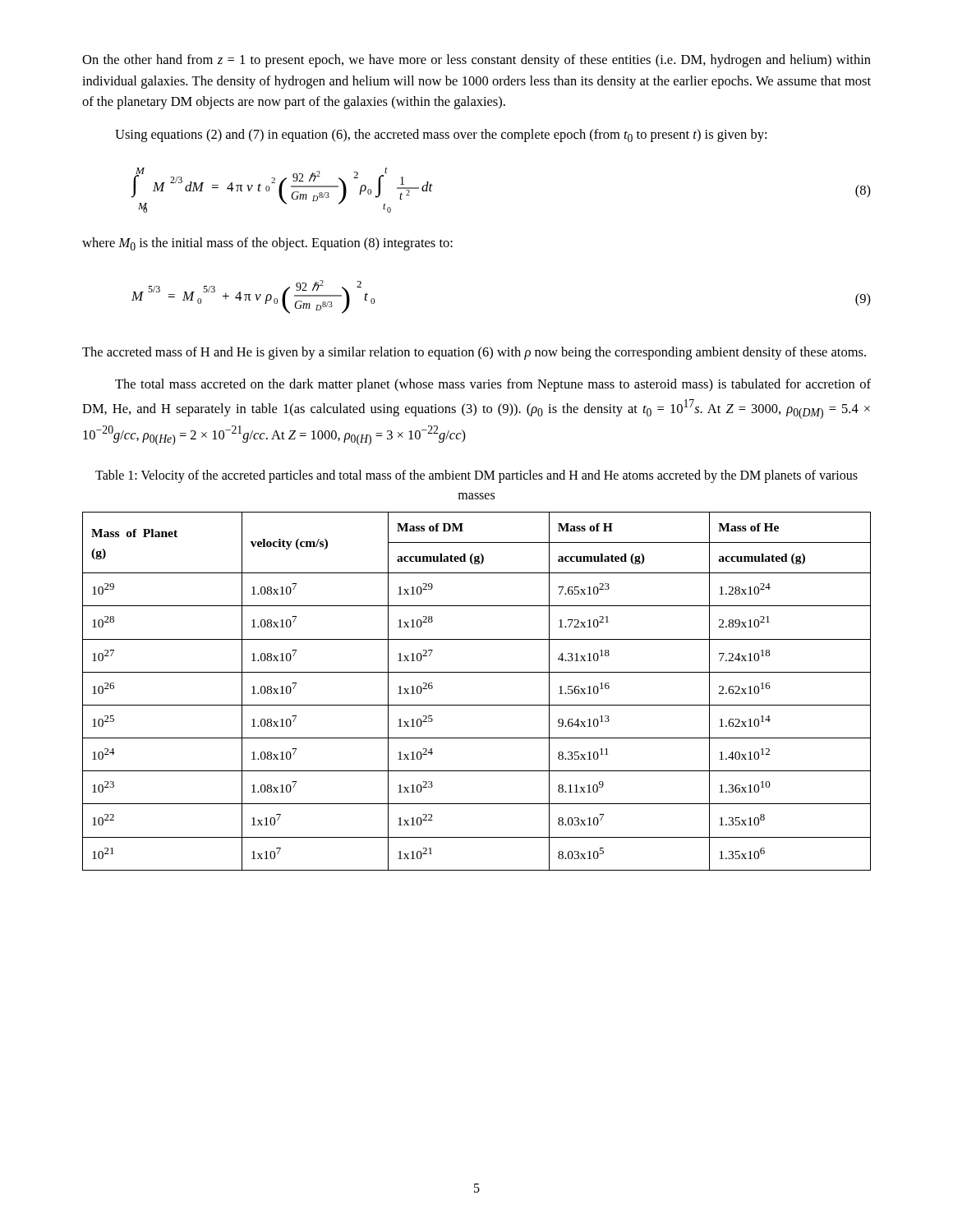This screenshot has width=953, height=1232.
Task: Navigate to the text block starting "where M0 is the initial mass of"
Action: pos(268,244)
